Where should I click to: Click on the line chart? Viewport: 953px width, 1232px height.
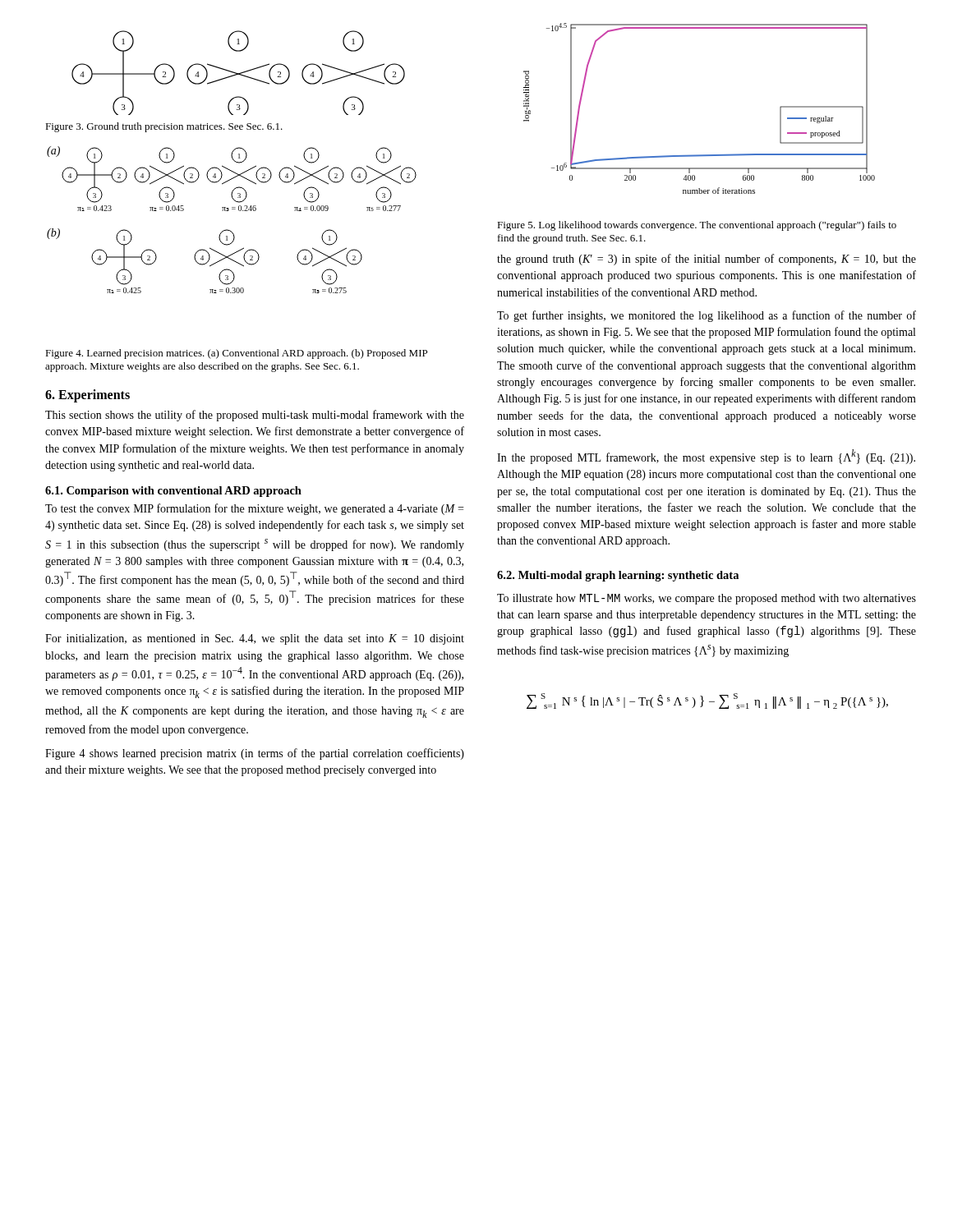[x=707, y=117]
